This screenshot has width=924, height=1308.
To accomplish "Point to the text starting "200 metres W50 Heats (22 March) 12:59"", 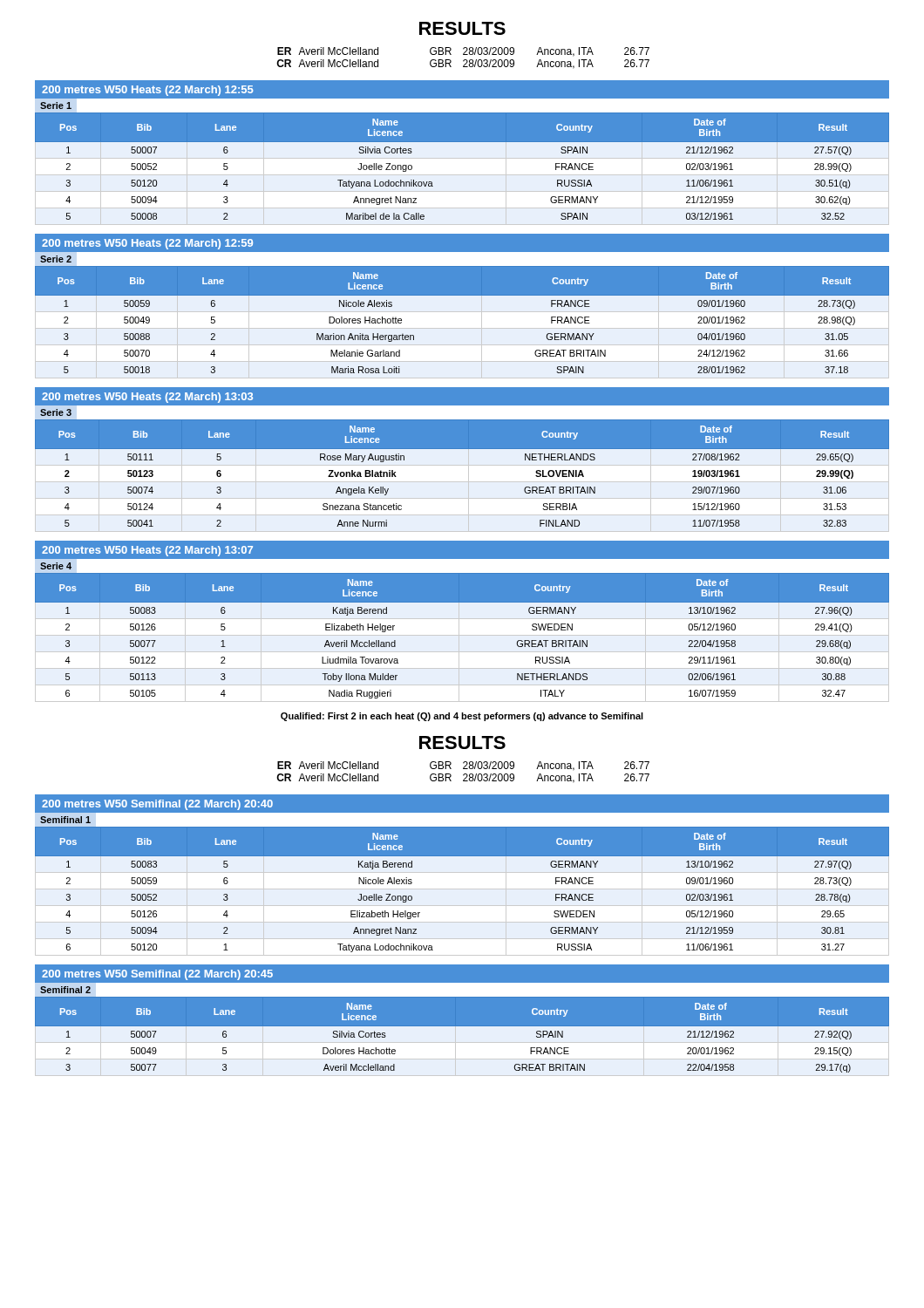I will tap(148, 243).
